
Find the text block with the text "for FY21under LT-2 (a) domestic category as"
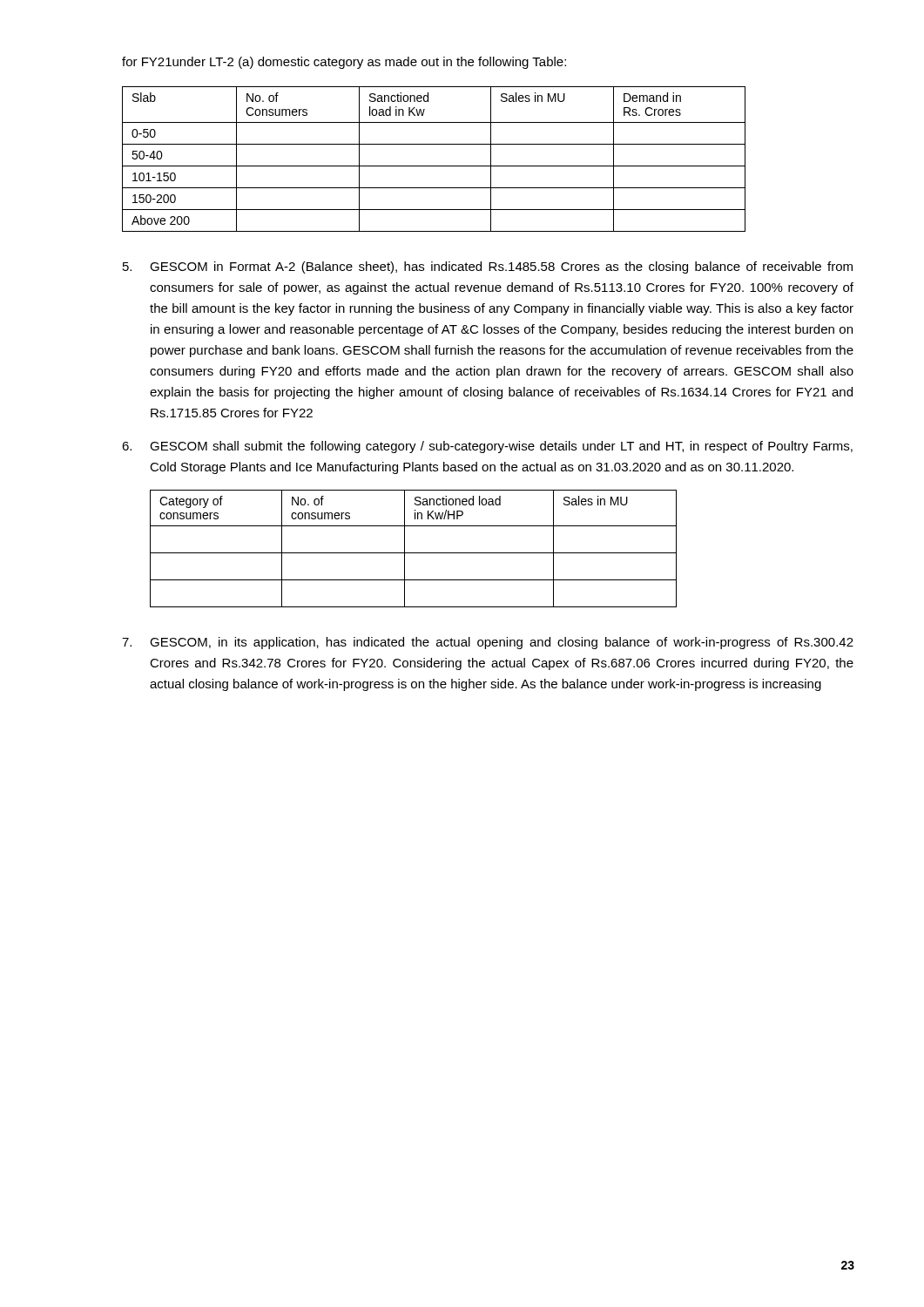[x=345, y=61]
